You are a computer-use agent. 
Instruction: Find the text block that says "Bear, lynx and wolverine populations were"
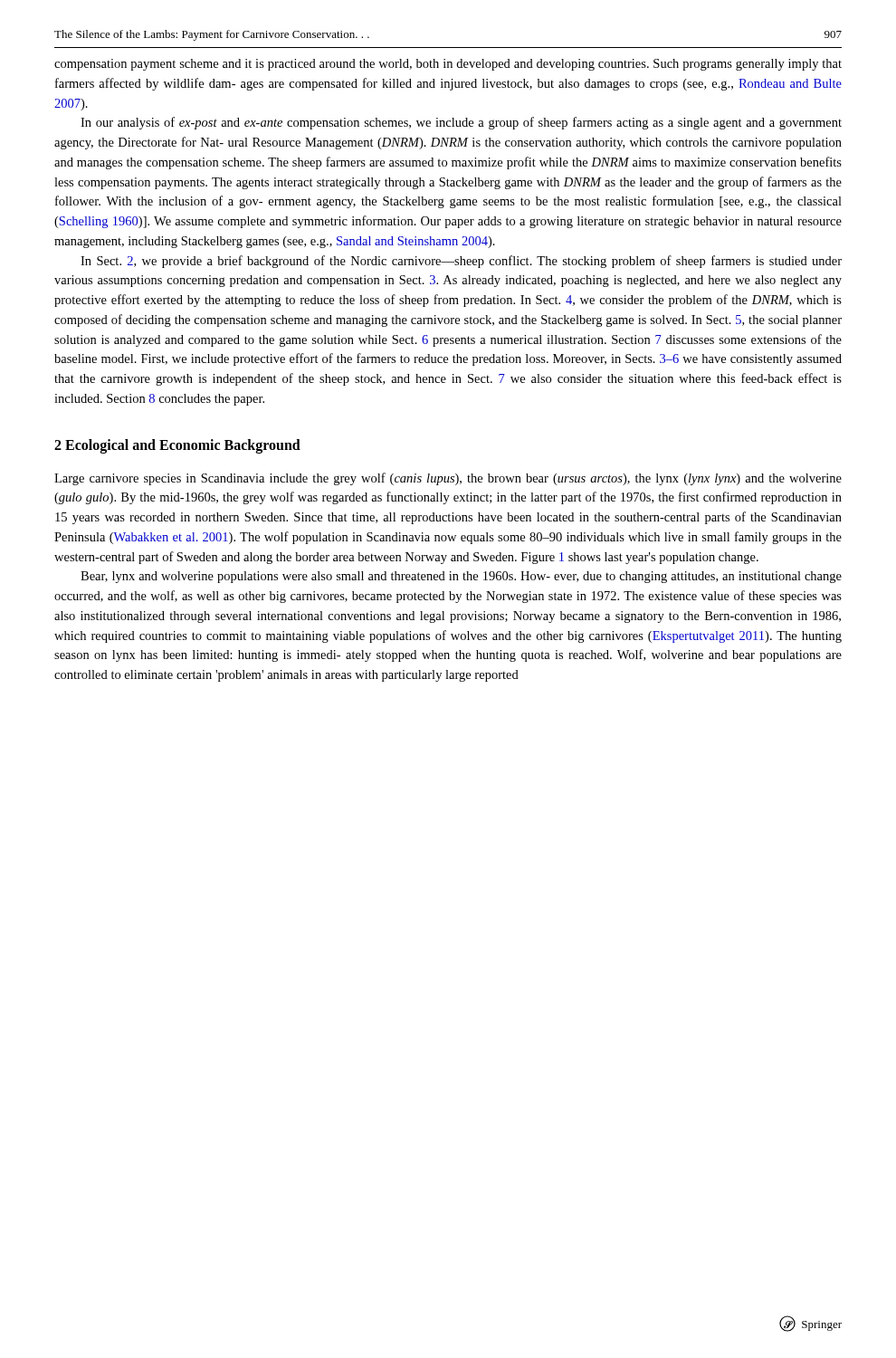click(448, 626)
